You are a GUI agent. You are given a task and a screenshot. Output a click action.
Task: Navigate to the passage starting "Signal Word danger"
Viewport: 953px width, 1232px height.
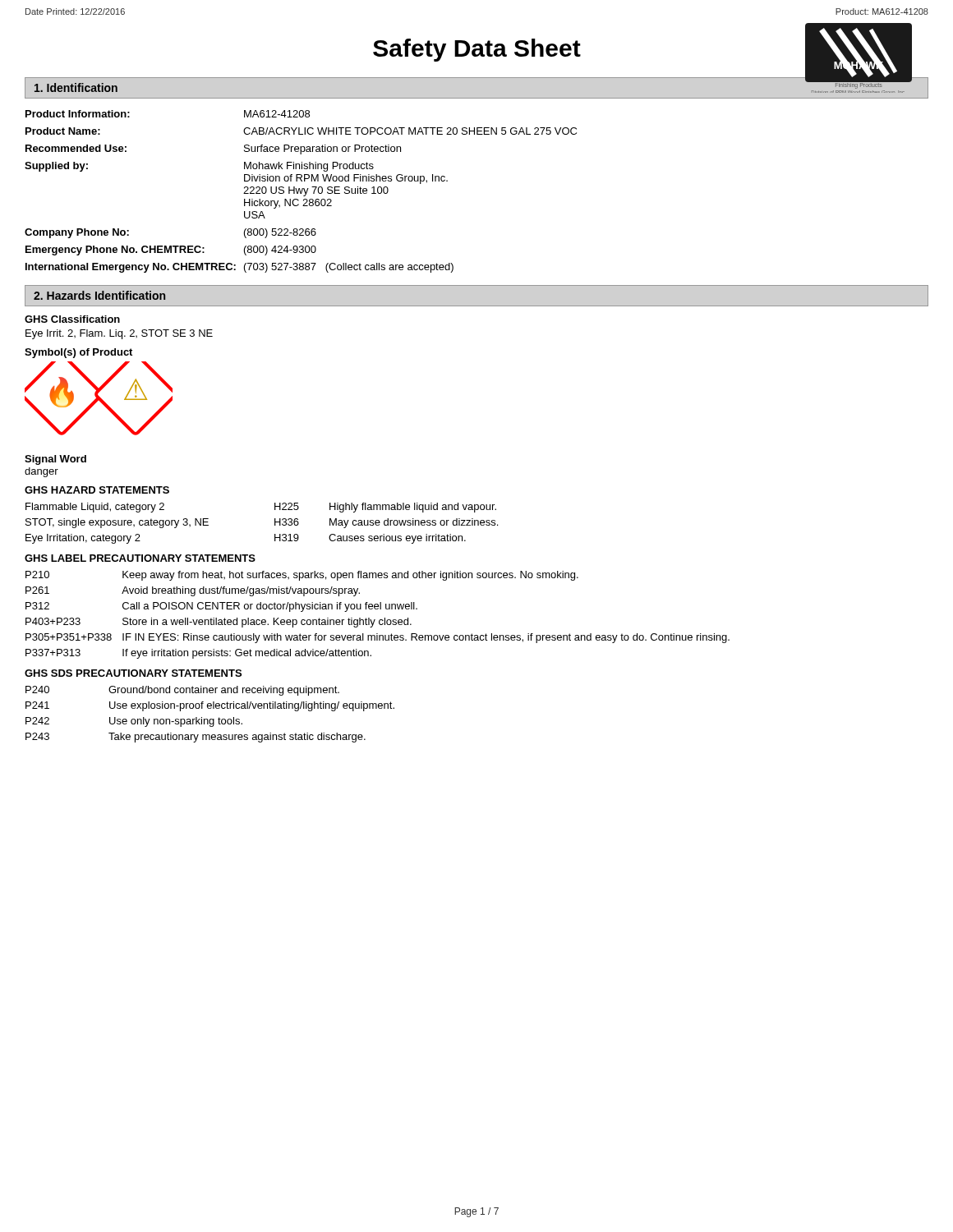tap(55, 460)
